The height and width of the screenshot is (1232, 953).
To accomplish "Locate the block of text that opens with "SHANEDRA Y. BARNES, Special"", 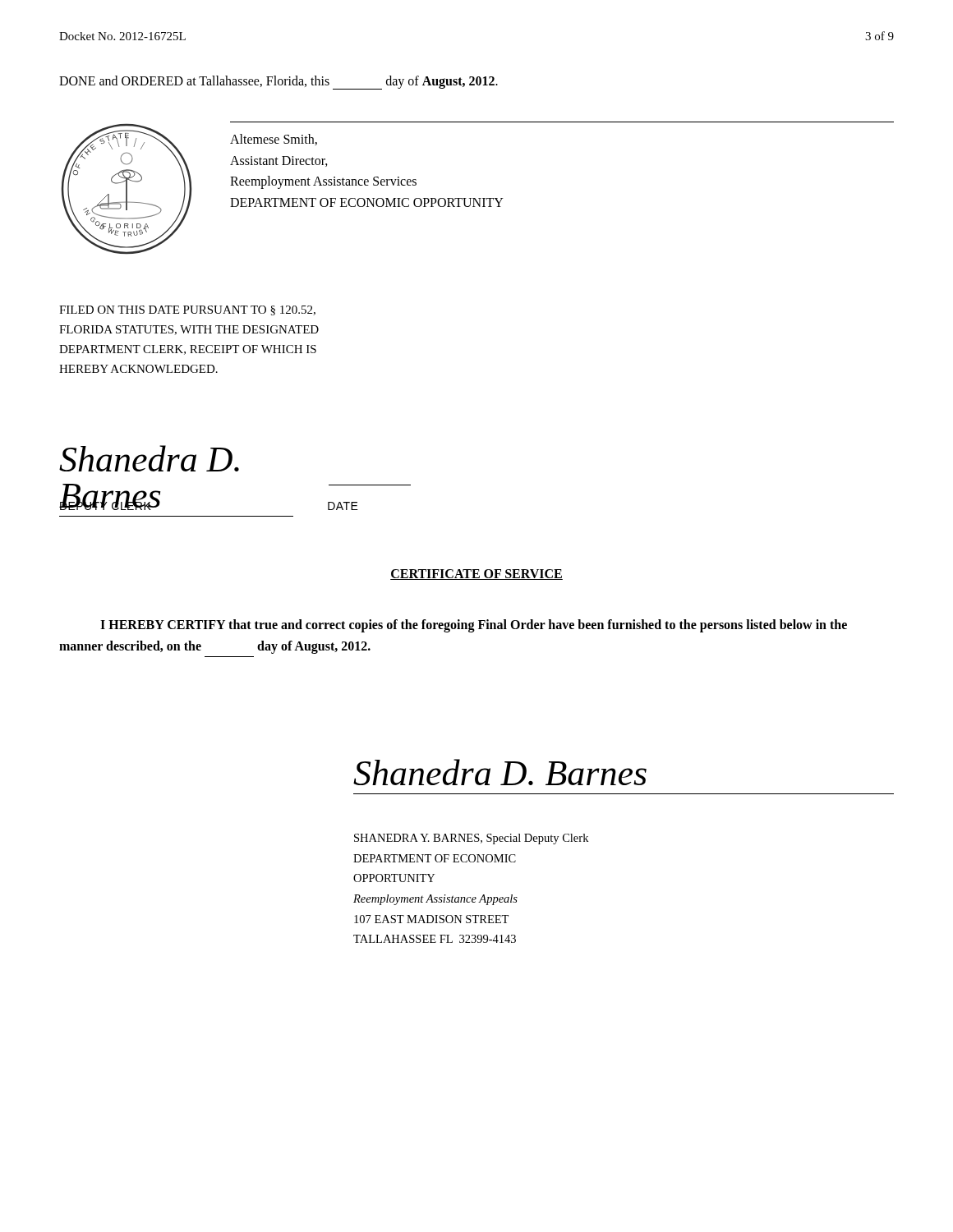I will 471,888.
